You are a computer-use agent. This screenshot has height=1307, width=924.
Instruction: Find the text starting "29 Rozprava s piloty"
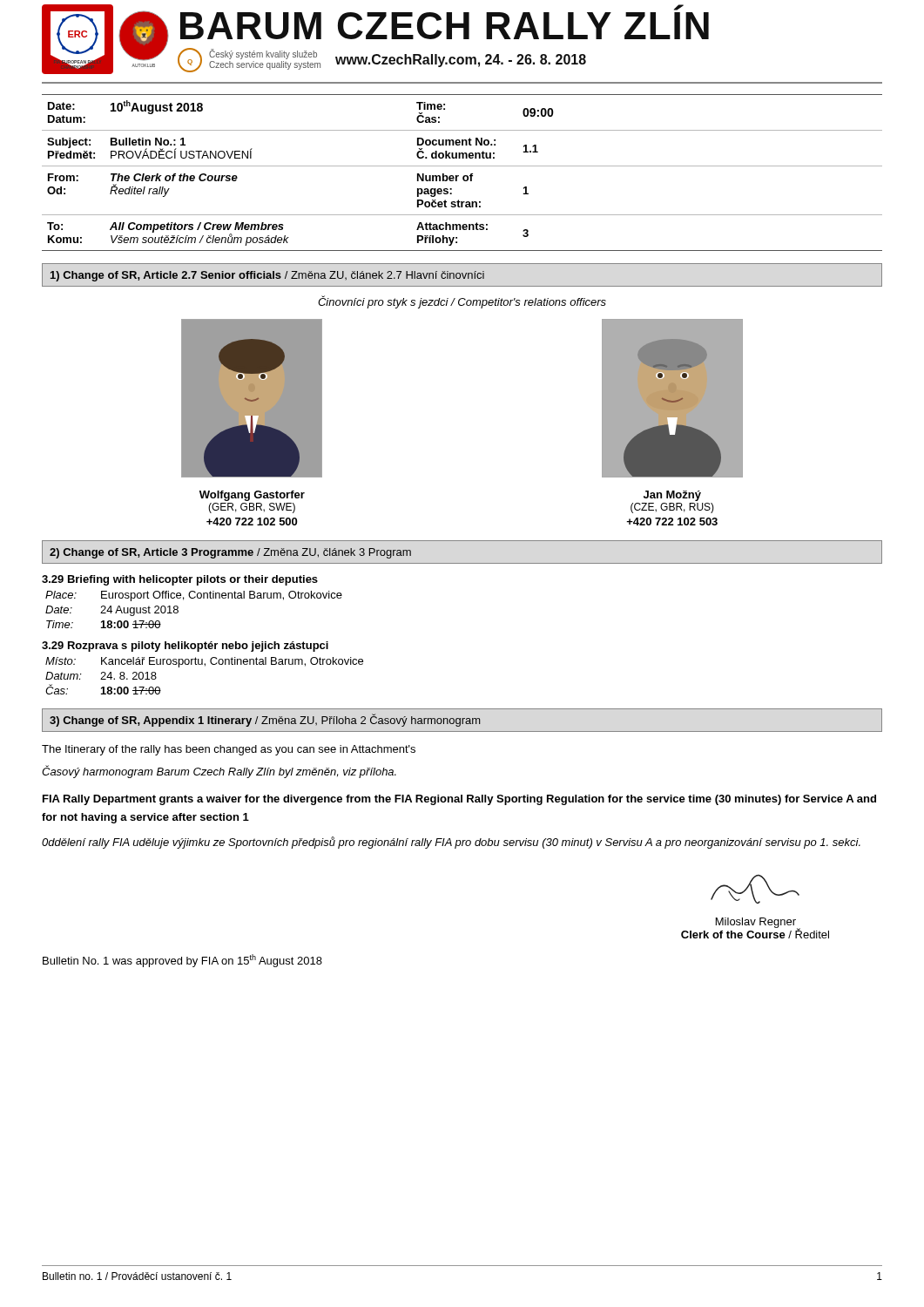pos(185,647)
